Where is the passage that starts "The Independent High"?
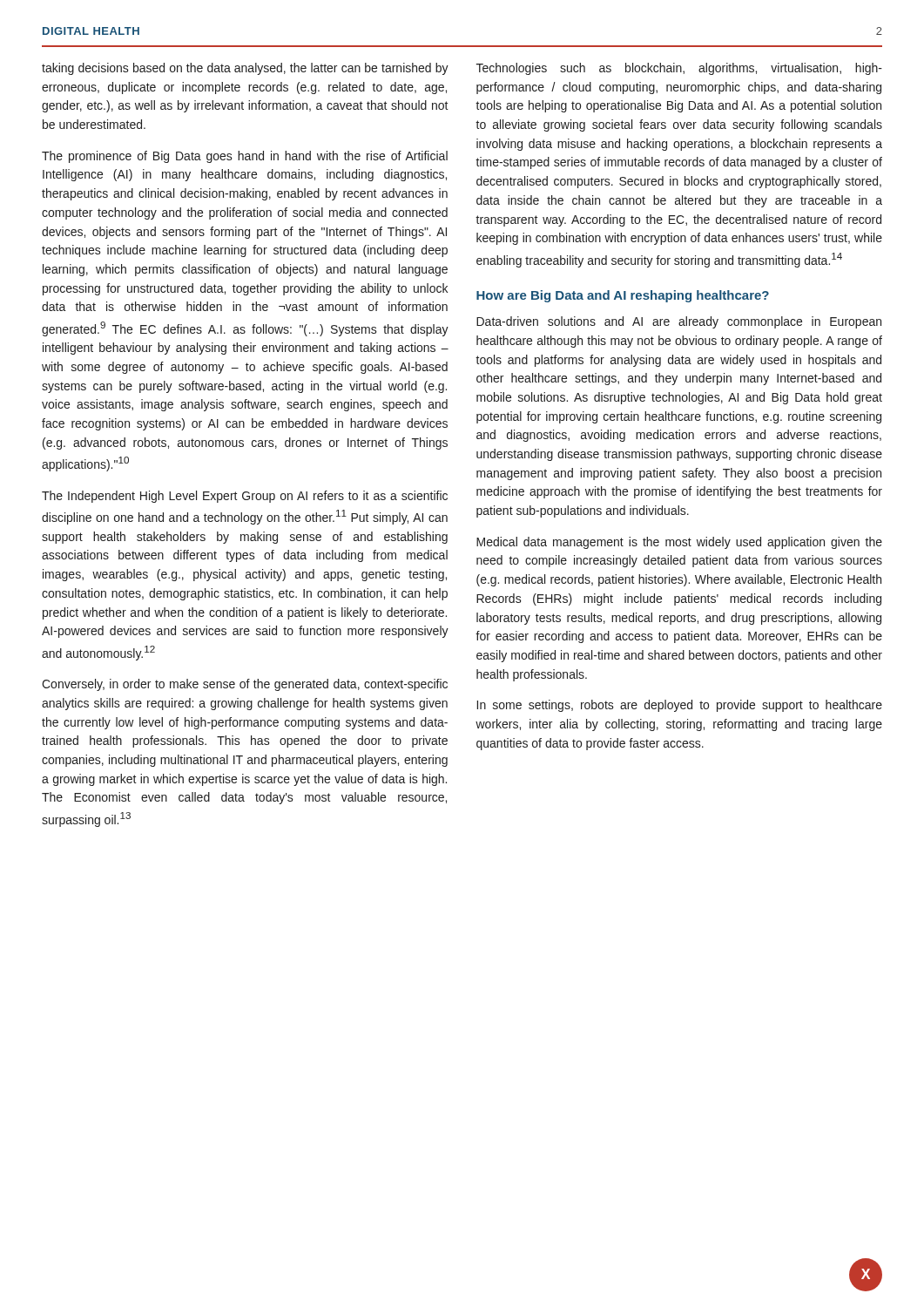 point(245,575)
